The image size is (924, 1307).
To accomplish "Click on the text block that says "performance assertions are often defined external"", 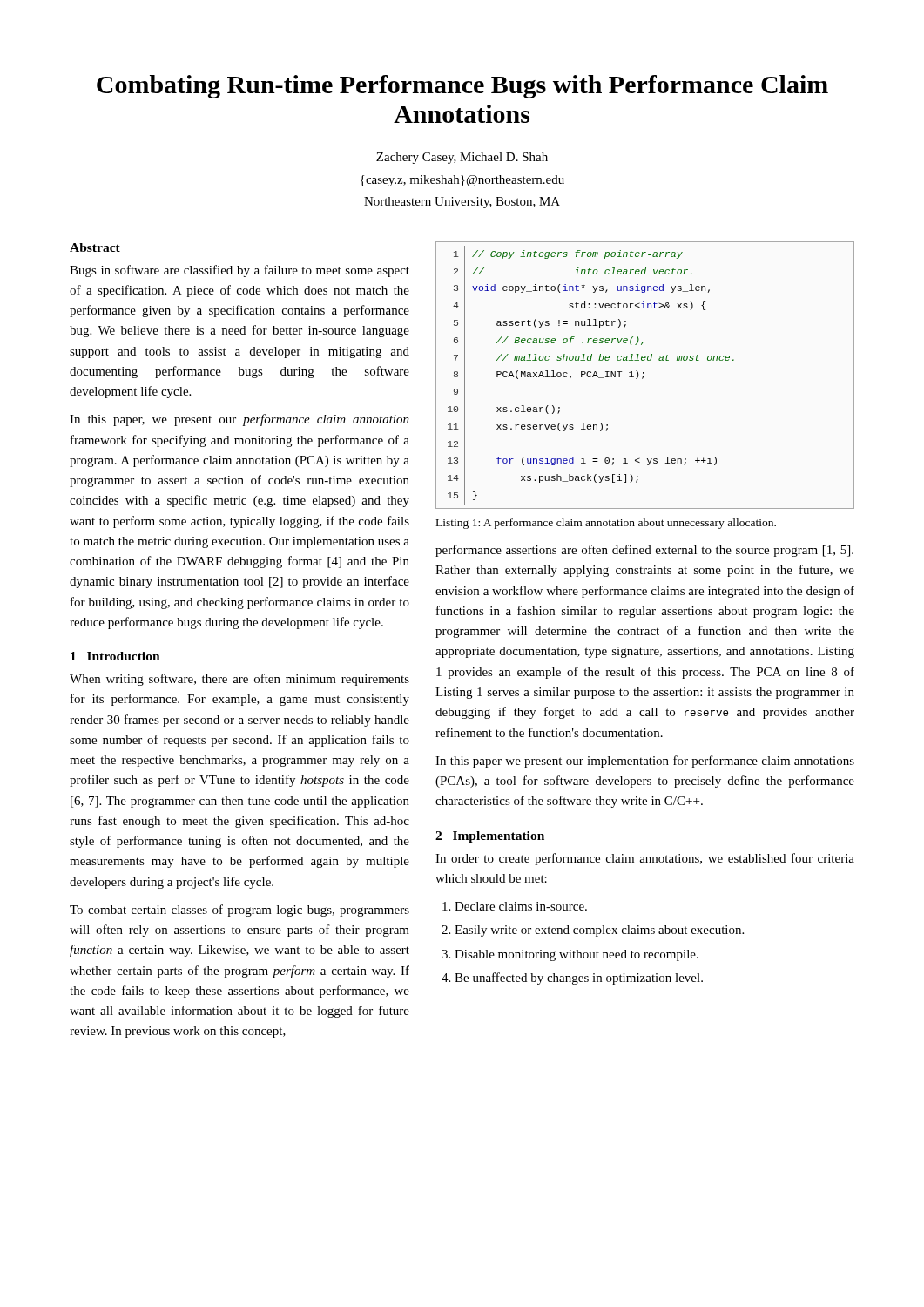I will point(645,676).
